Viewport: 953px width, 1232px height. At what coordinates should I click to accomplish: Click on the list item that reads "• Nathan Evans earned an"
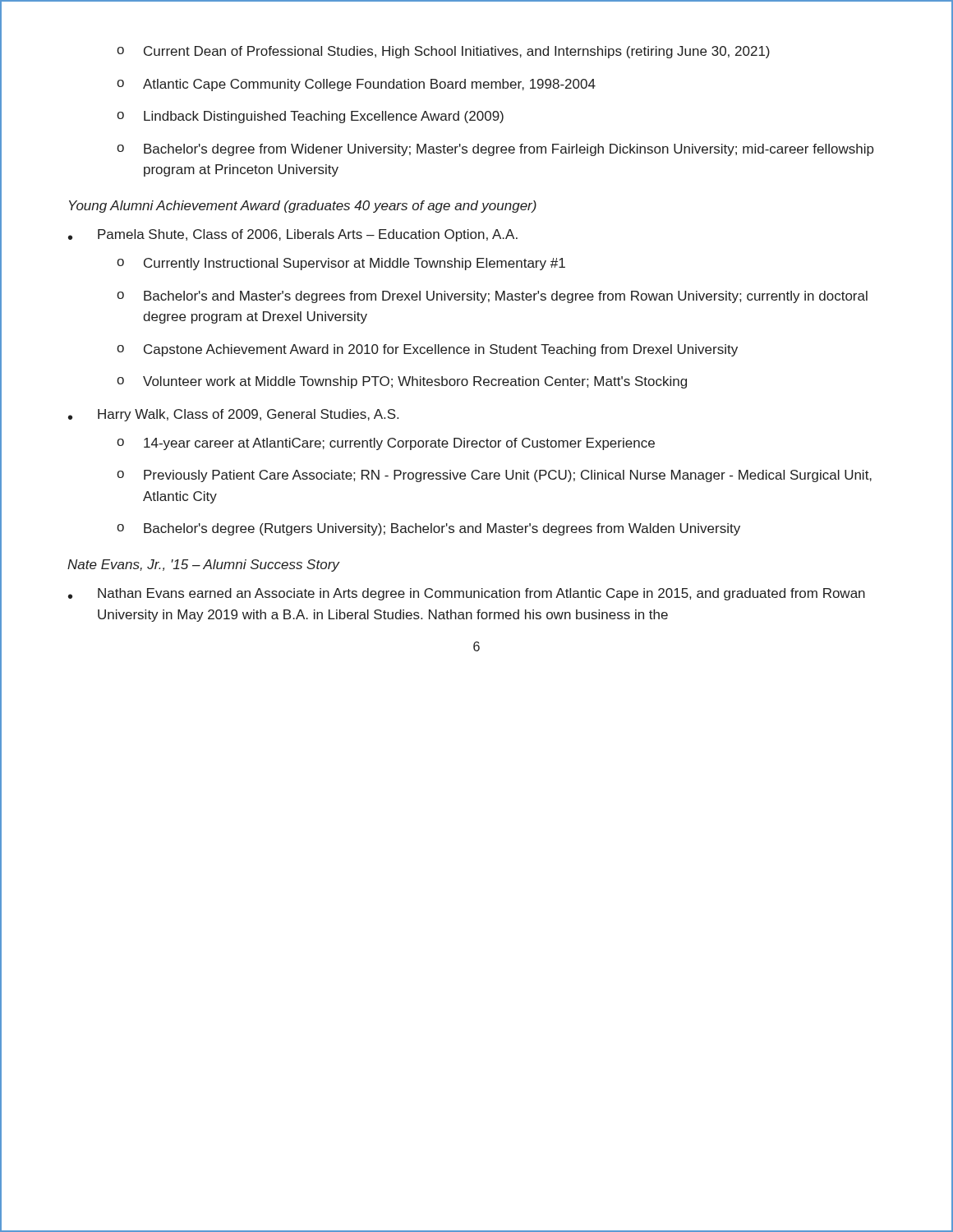pyautogui.click(x=476, y=604)
